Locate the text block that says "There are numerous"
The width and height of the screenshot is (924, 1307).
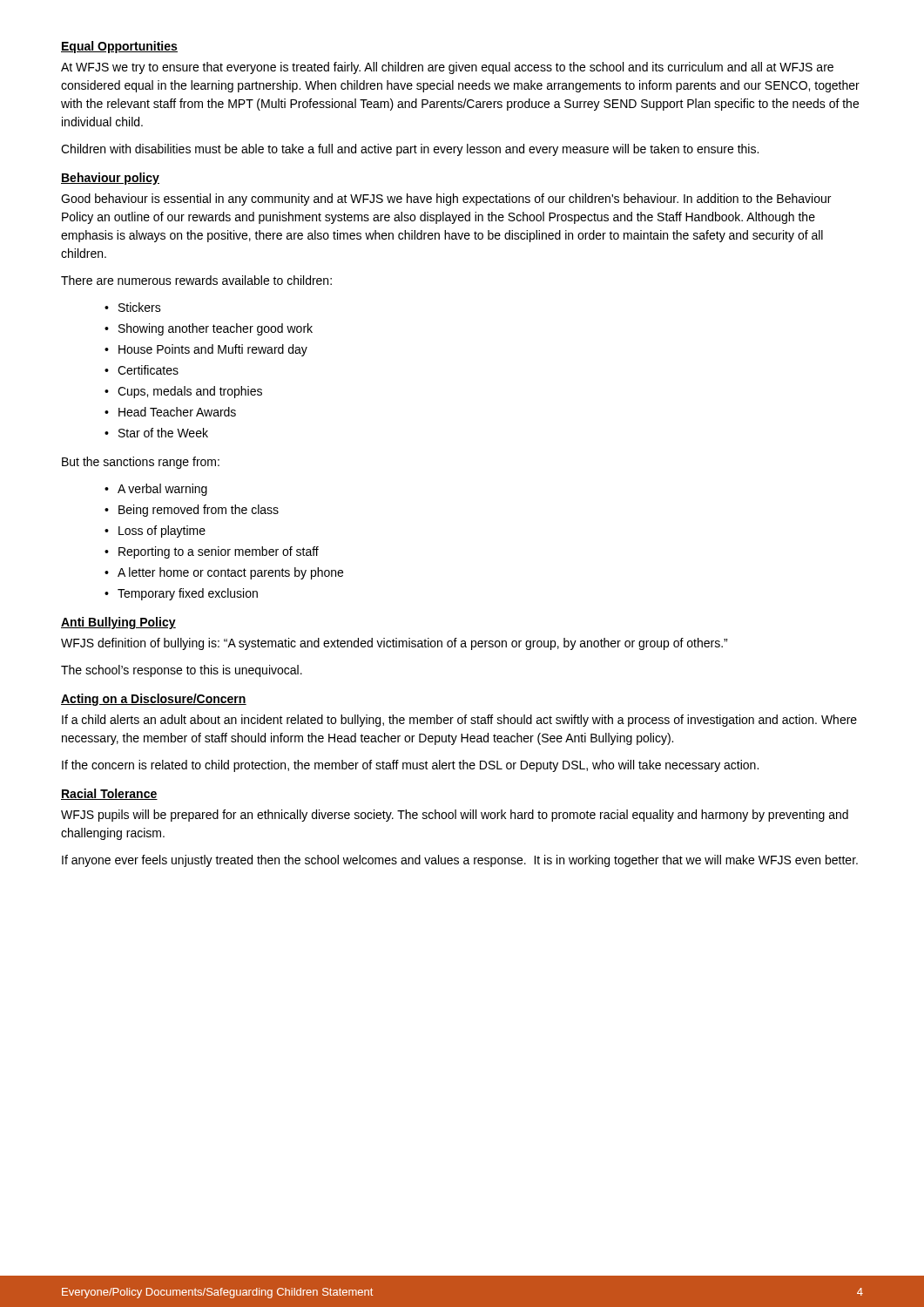(x=197, y=281)
